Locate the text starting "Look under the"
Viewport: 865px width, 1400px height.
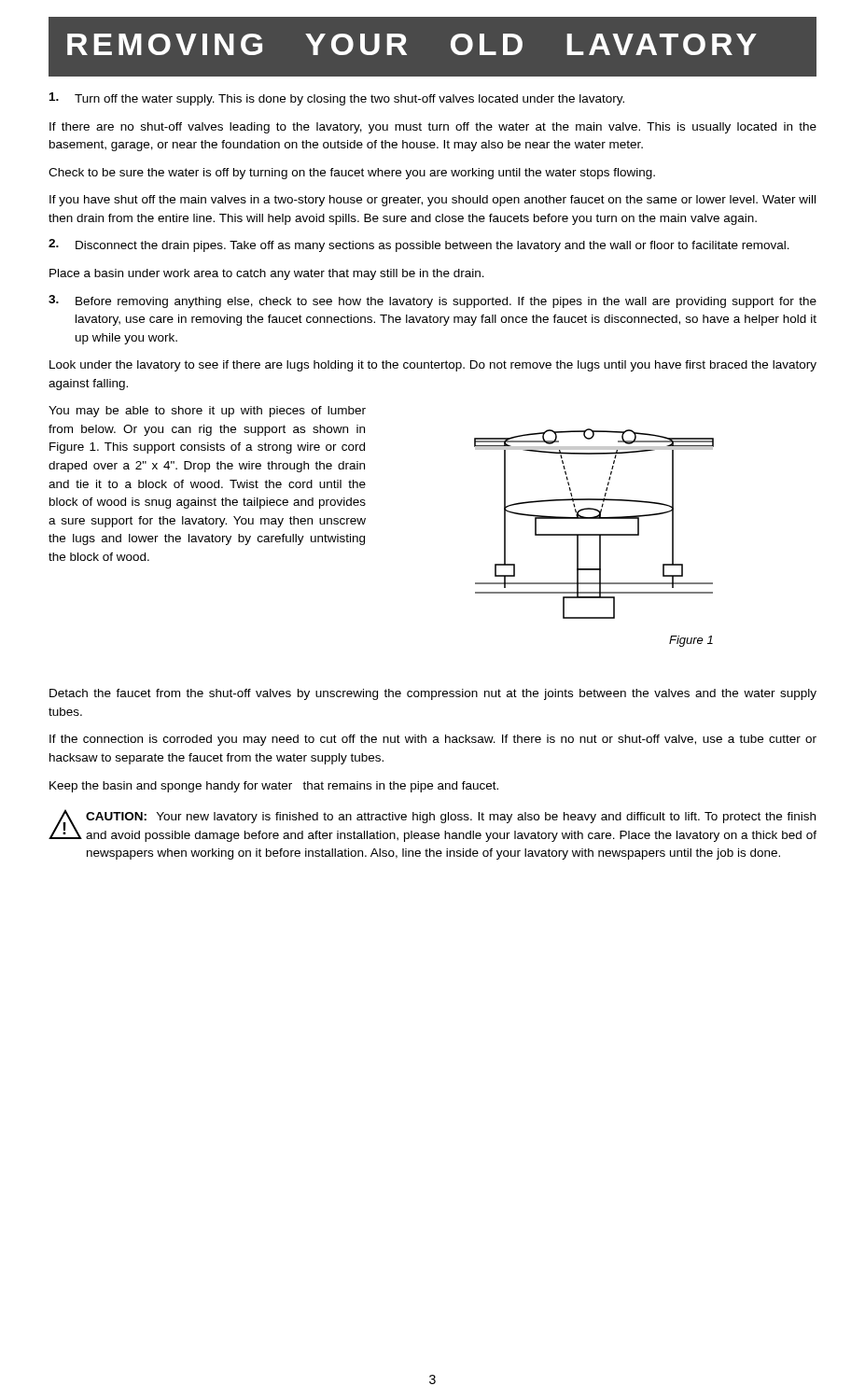click(x=432, y=374)
